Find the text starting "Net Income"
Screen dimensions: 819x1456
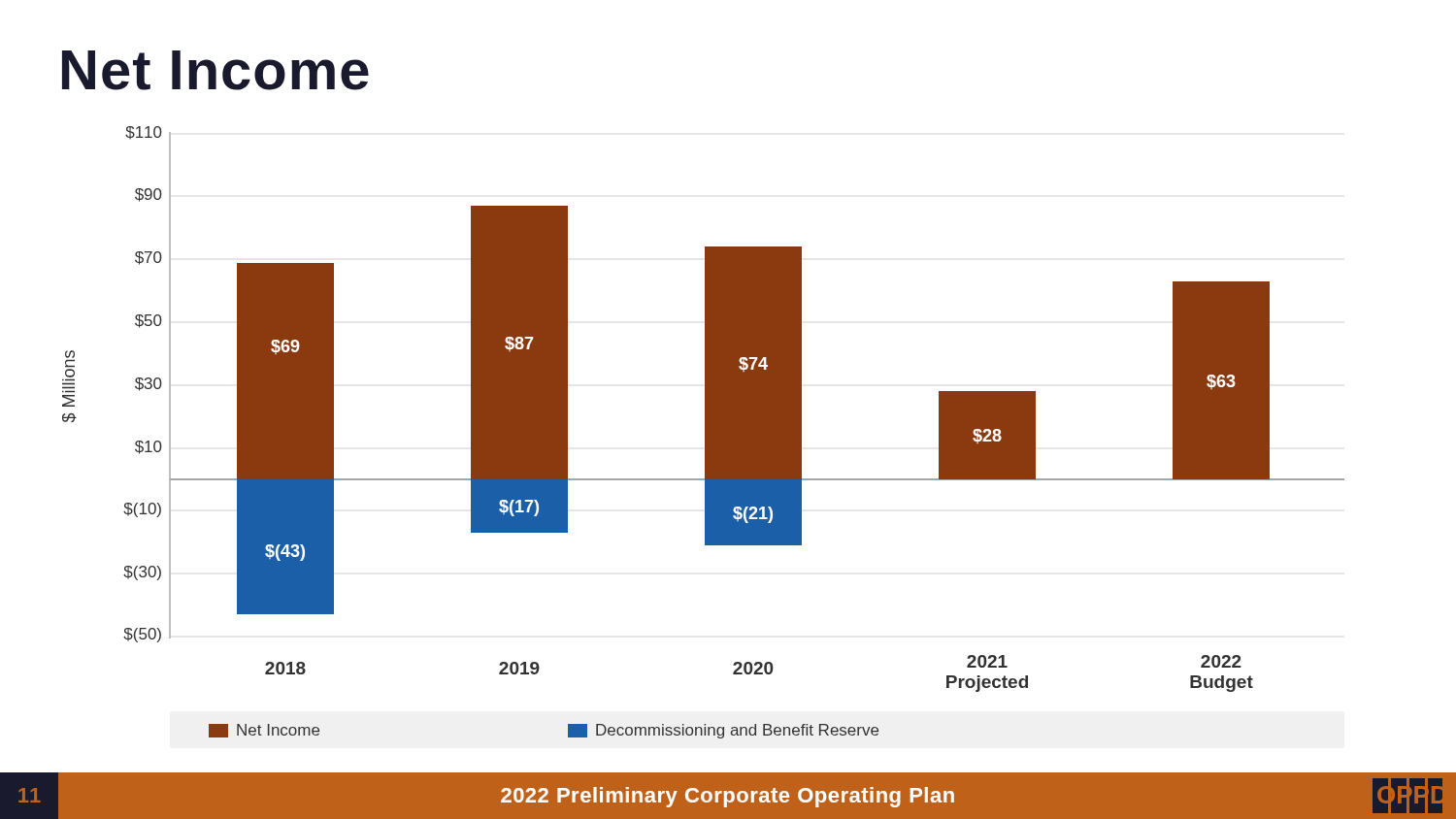(215, 69)
